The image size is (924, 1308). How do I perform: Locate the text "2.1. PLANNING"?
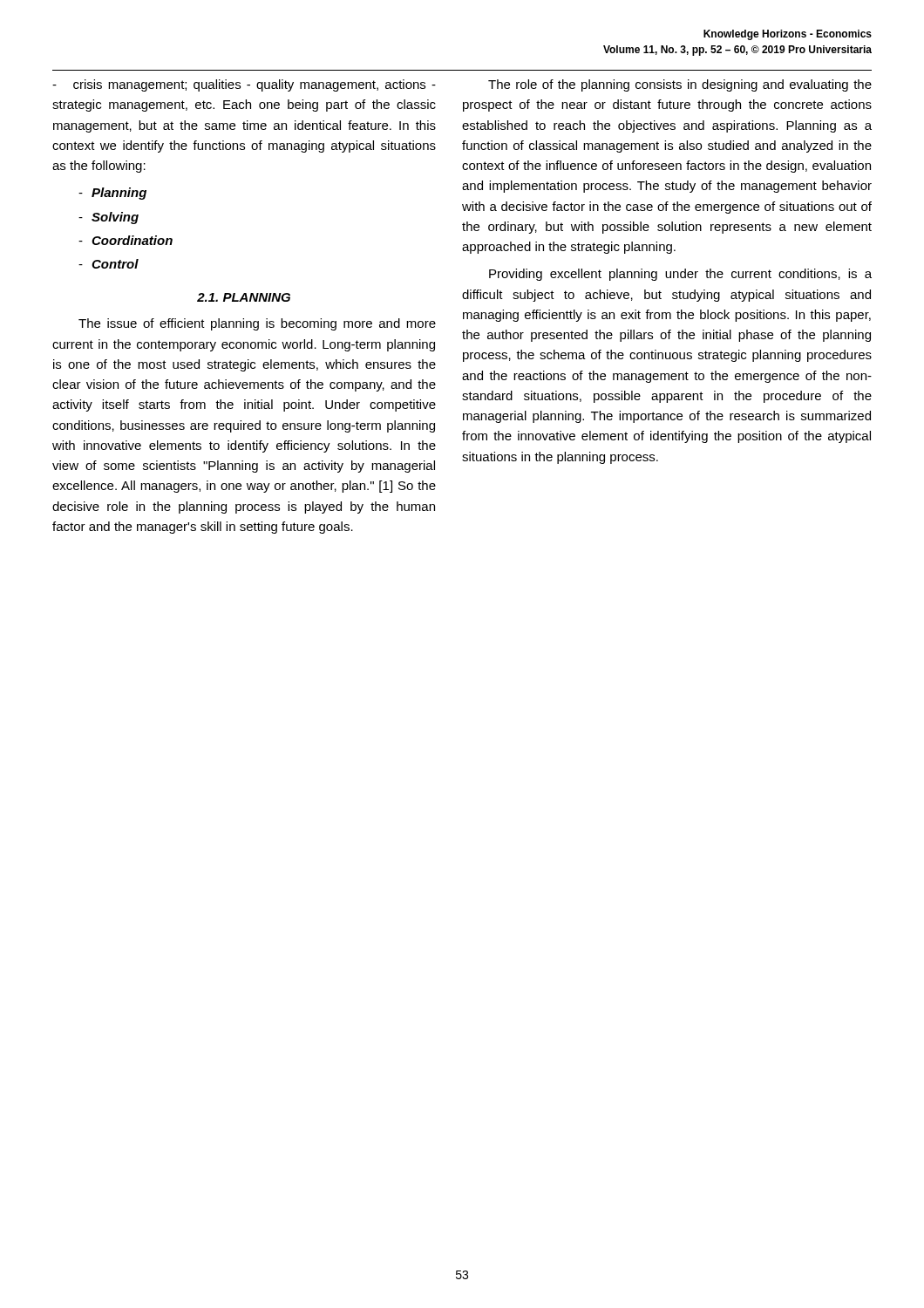coord(244,297)
